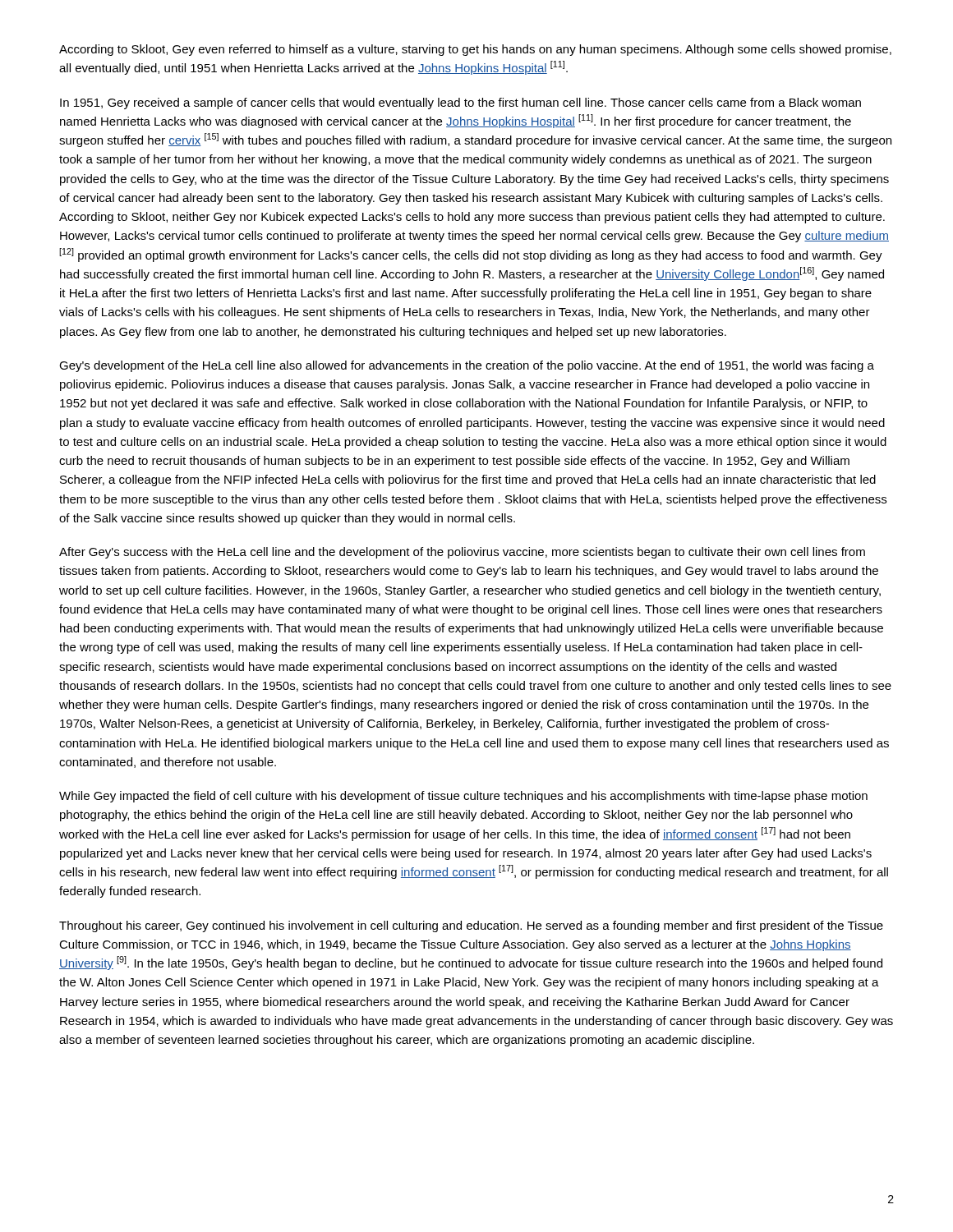The height and width of the screenshot is (1232, 953).
Task: Click the passage that begins "Gey's development of the HeLa cell line also"
Action: pyautogui.click(x=476, y=441)
